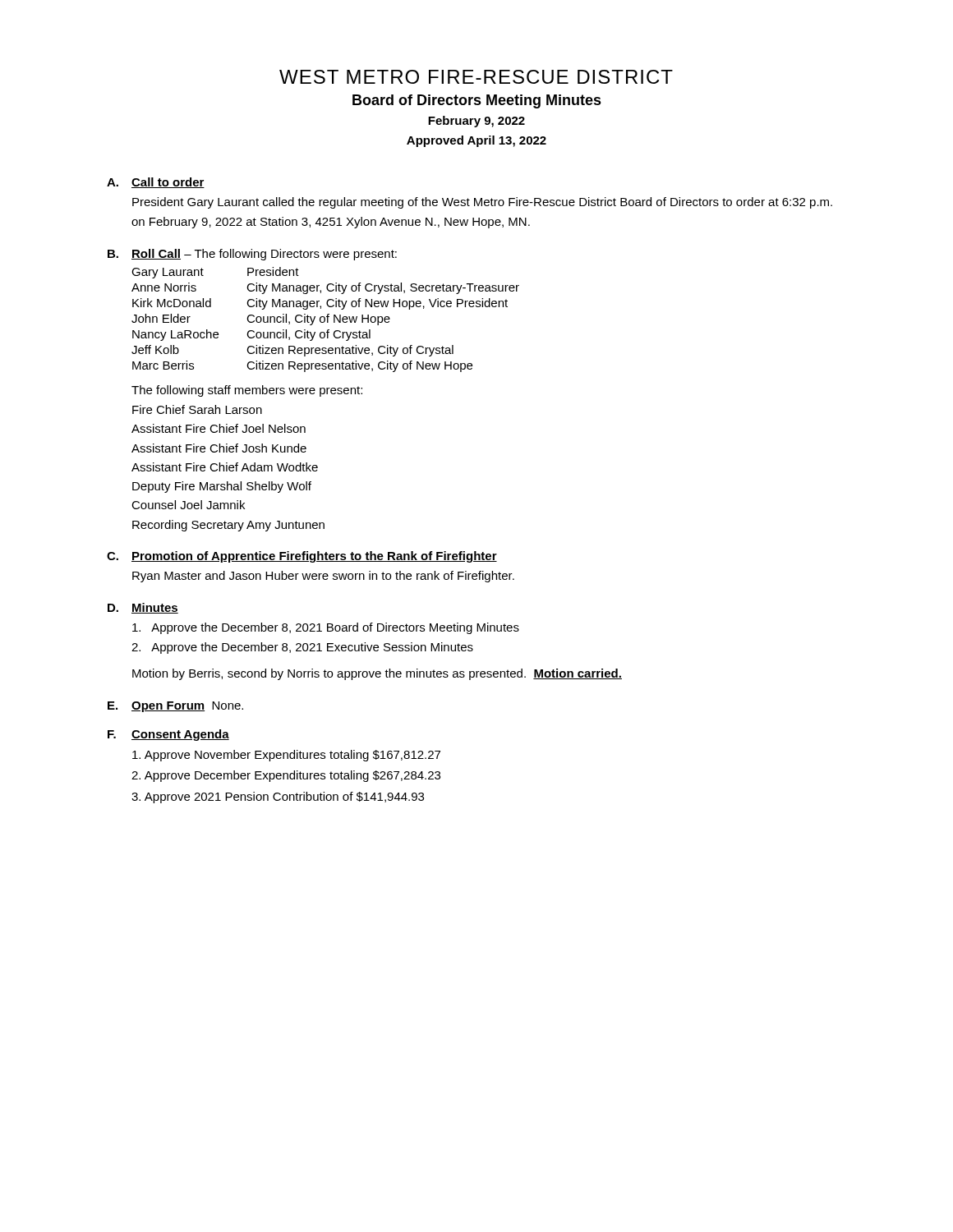This screenshot has width=953, height=1232.
Task: Select the block starting "Approve November Expenditures totaling $167,812.27"
Action: click(x=286, y=754)
